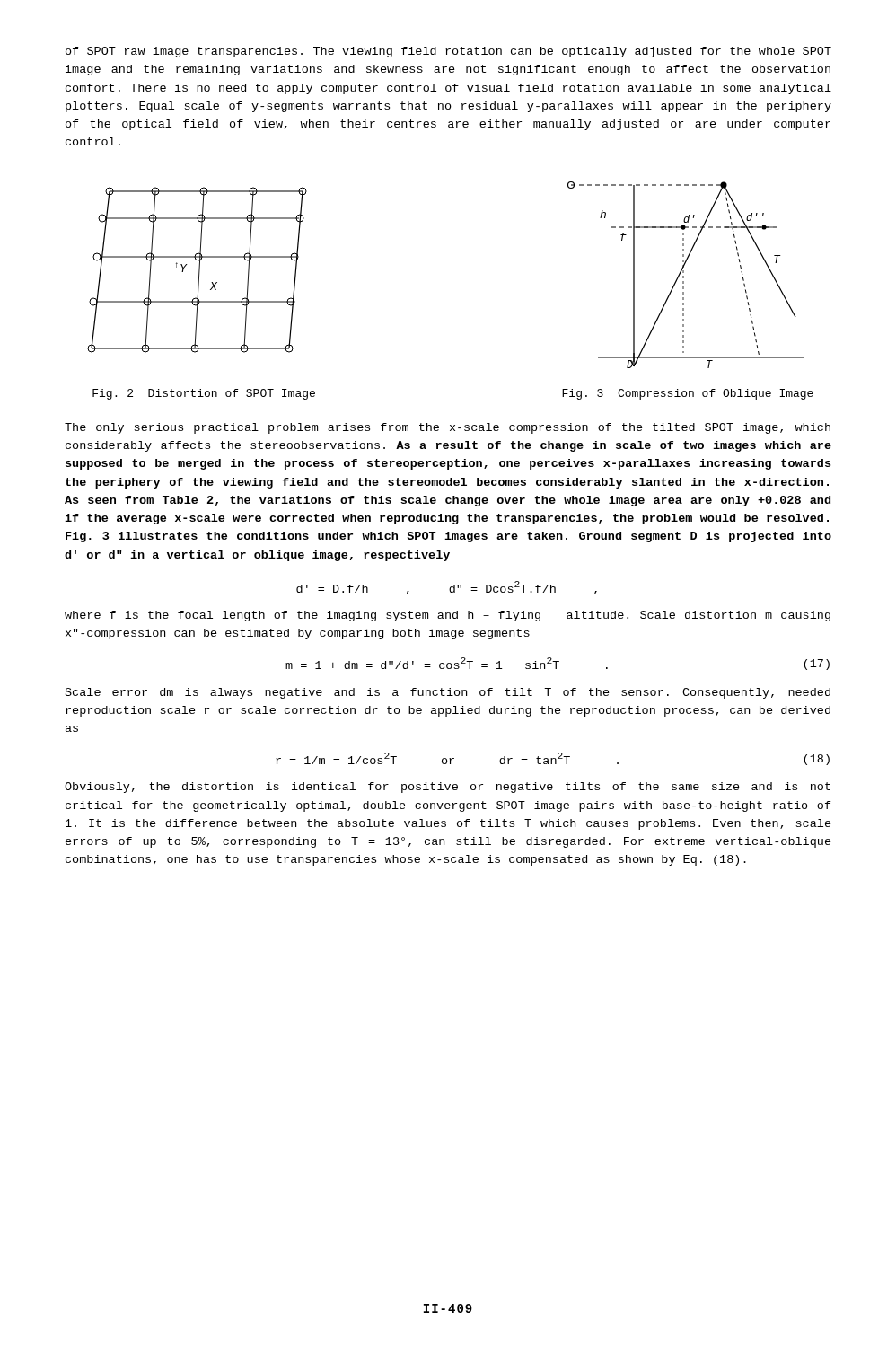Locate the formula that says "m = 1 + dm = d"/d'"
896x1347 pixels.
coord(558,664)
